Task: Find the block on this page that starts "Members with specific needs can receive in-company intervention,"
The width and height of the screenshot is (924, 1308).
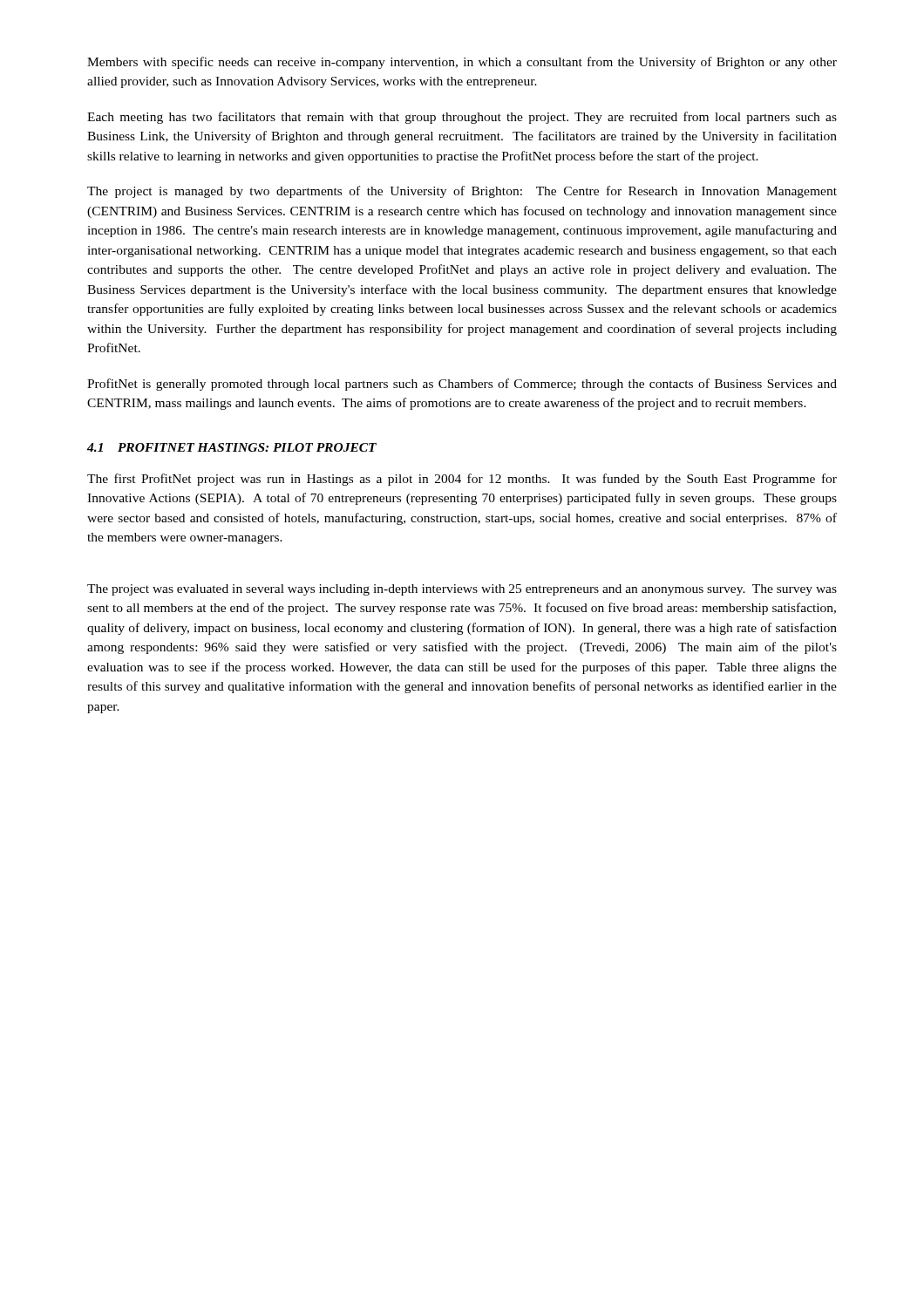Action: tap(462, 71)
